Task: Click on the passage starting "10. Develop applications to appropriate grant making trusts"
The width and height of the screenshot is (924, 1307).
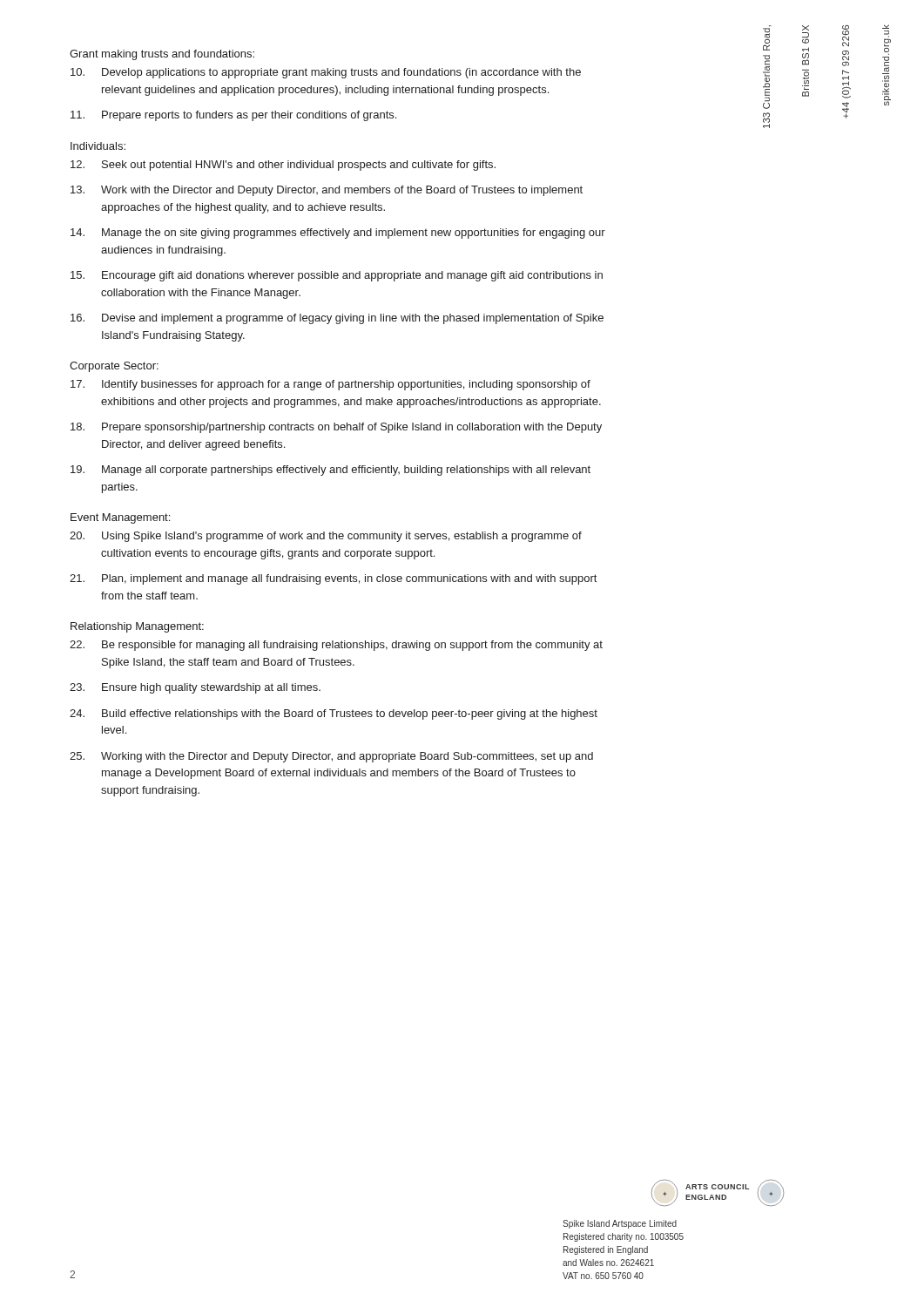Action: click(x=340, y=81)
